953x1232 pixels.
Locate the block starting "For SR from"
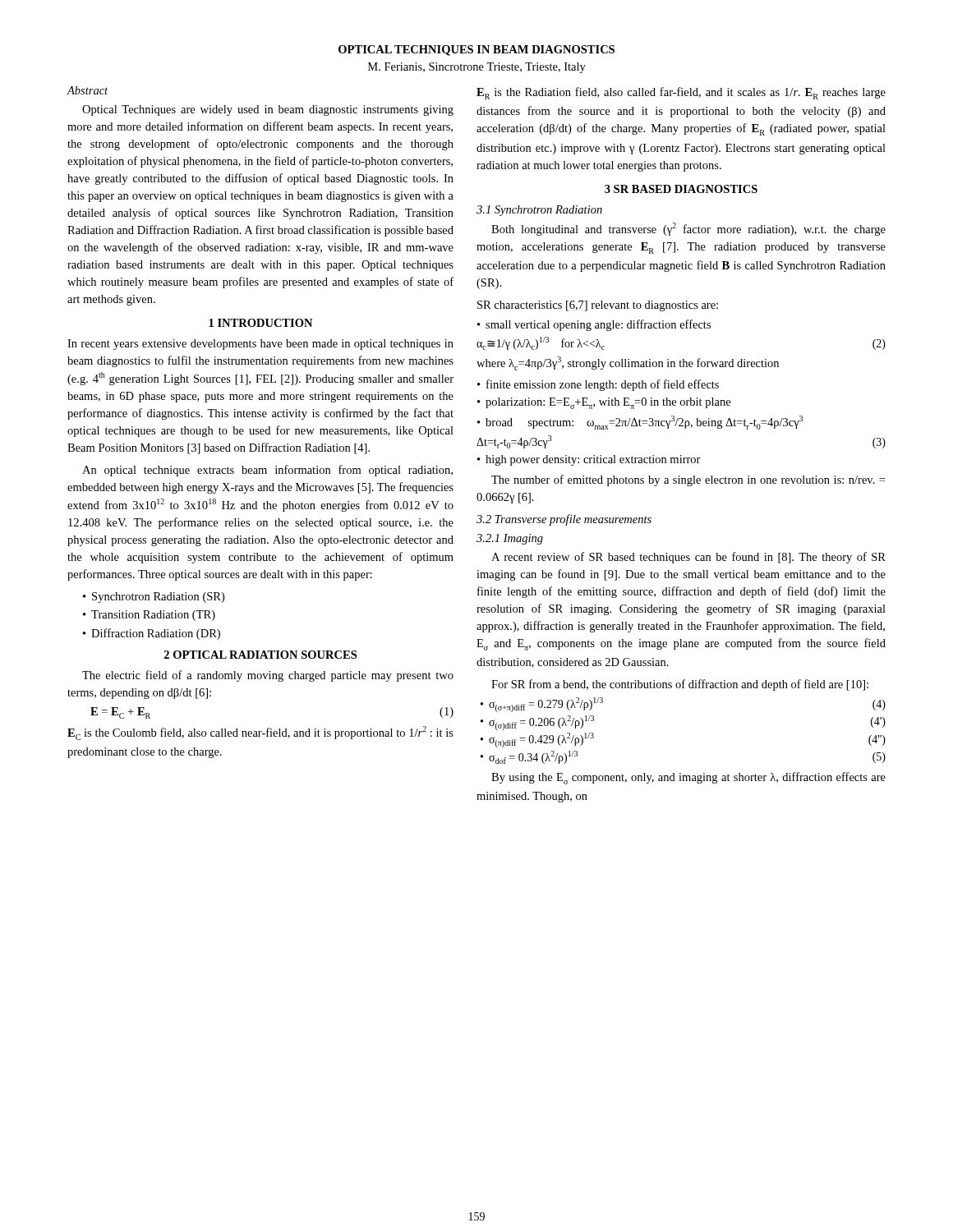681,685
